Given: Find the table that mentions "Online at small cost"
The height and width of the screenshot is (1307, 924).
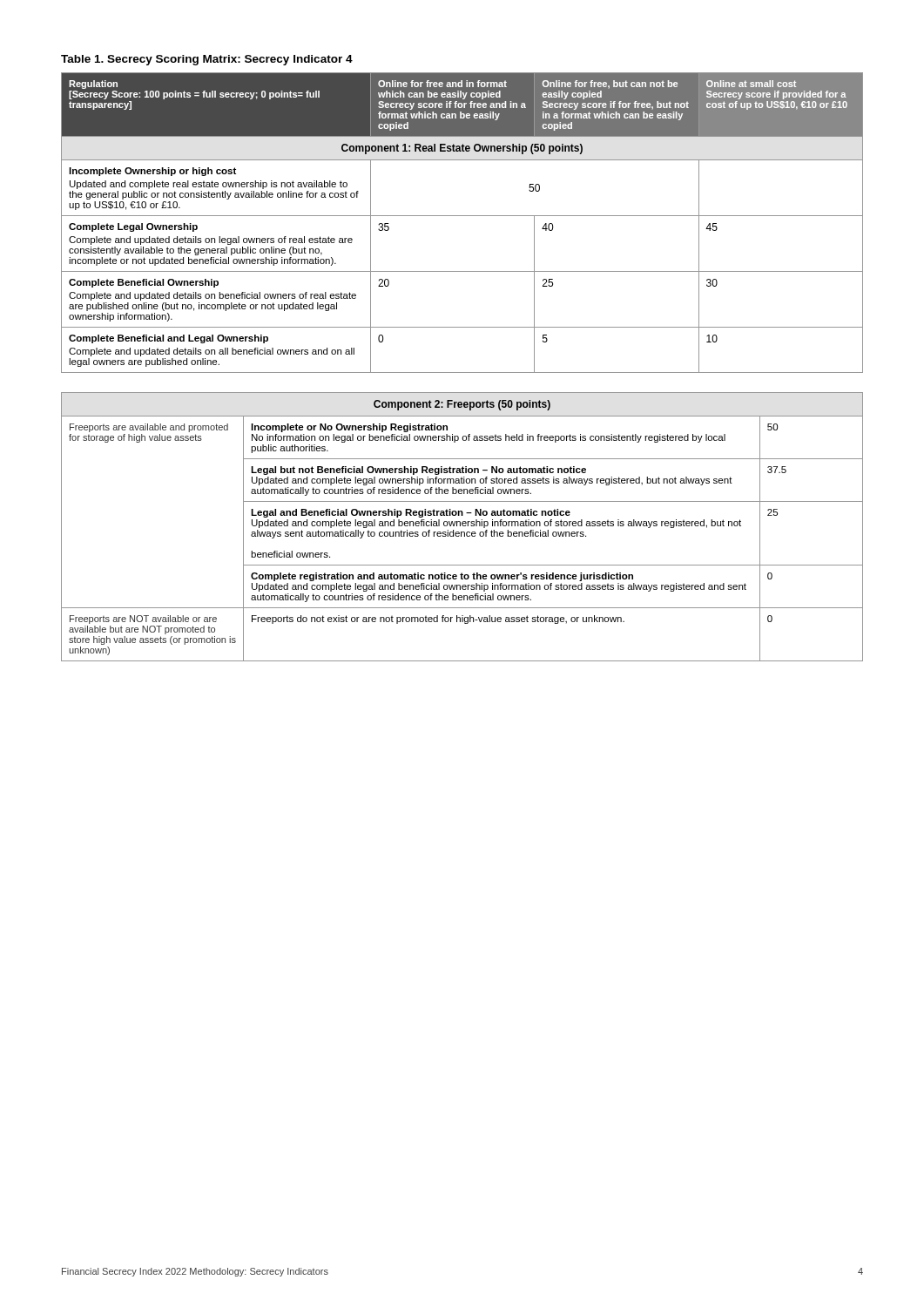Looking at the screenshot, I should tap(462, 223).
